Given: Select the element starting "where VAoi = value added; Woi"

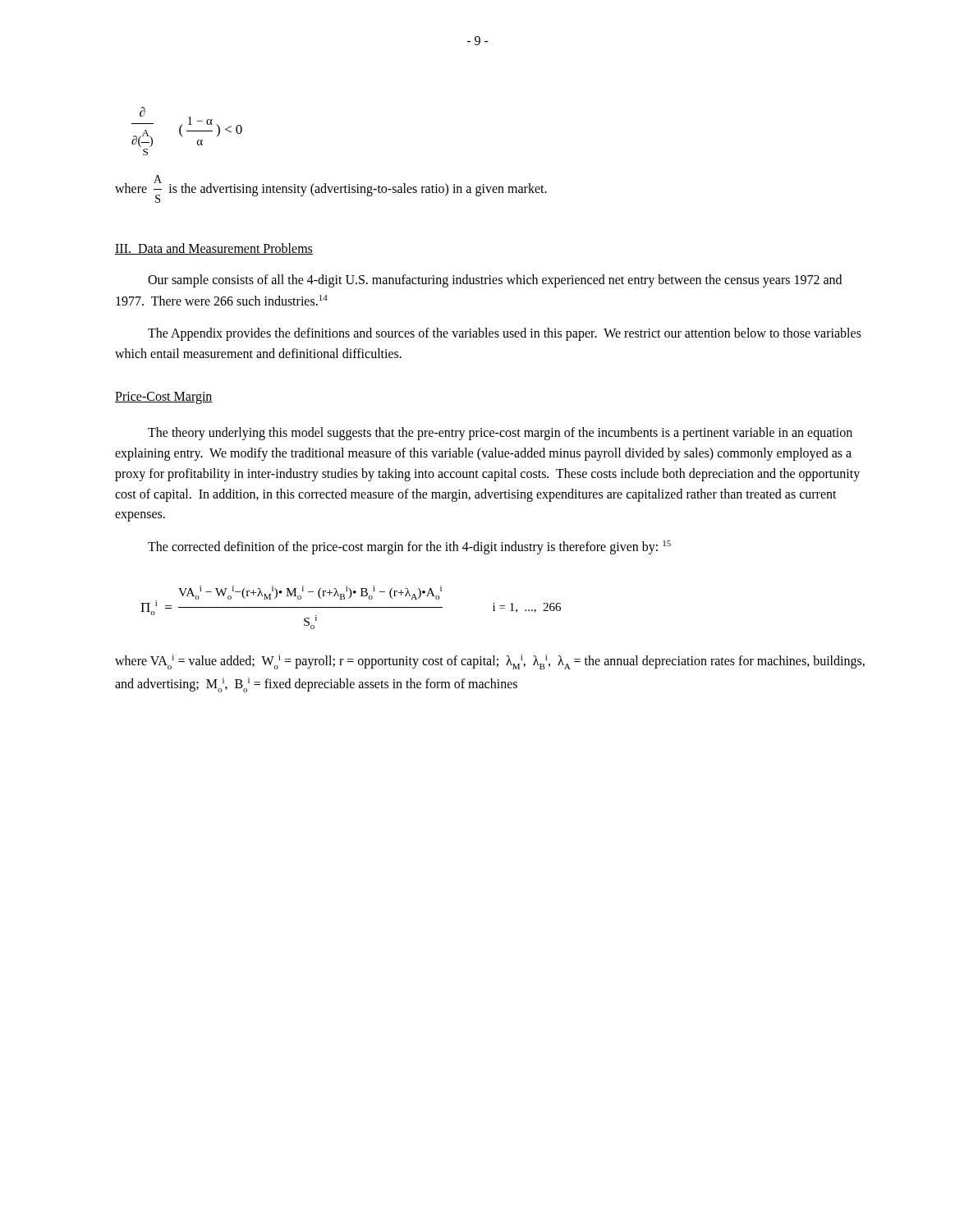Looking at the screenshot, I should [490, 673].
